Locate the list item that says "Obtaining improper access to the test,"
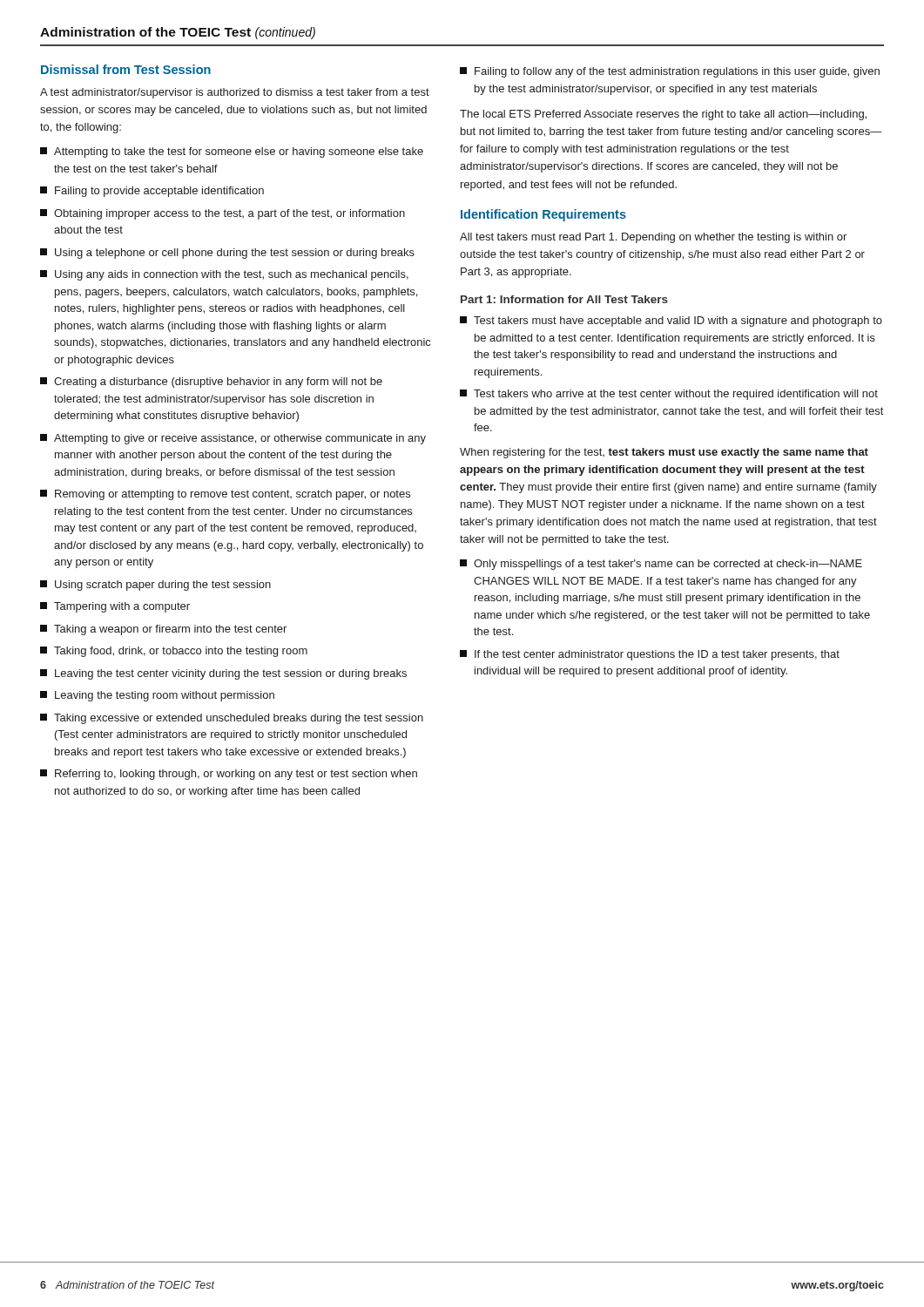This screenshot has height=1307, width=924. 236,222
